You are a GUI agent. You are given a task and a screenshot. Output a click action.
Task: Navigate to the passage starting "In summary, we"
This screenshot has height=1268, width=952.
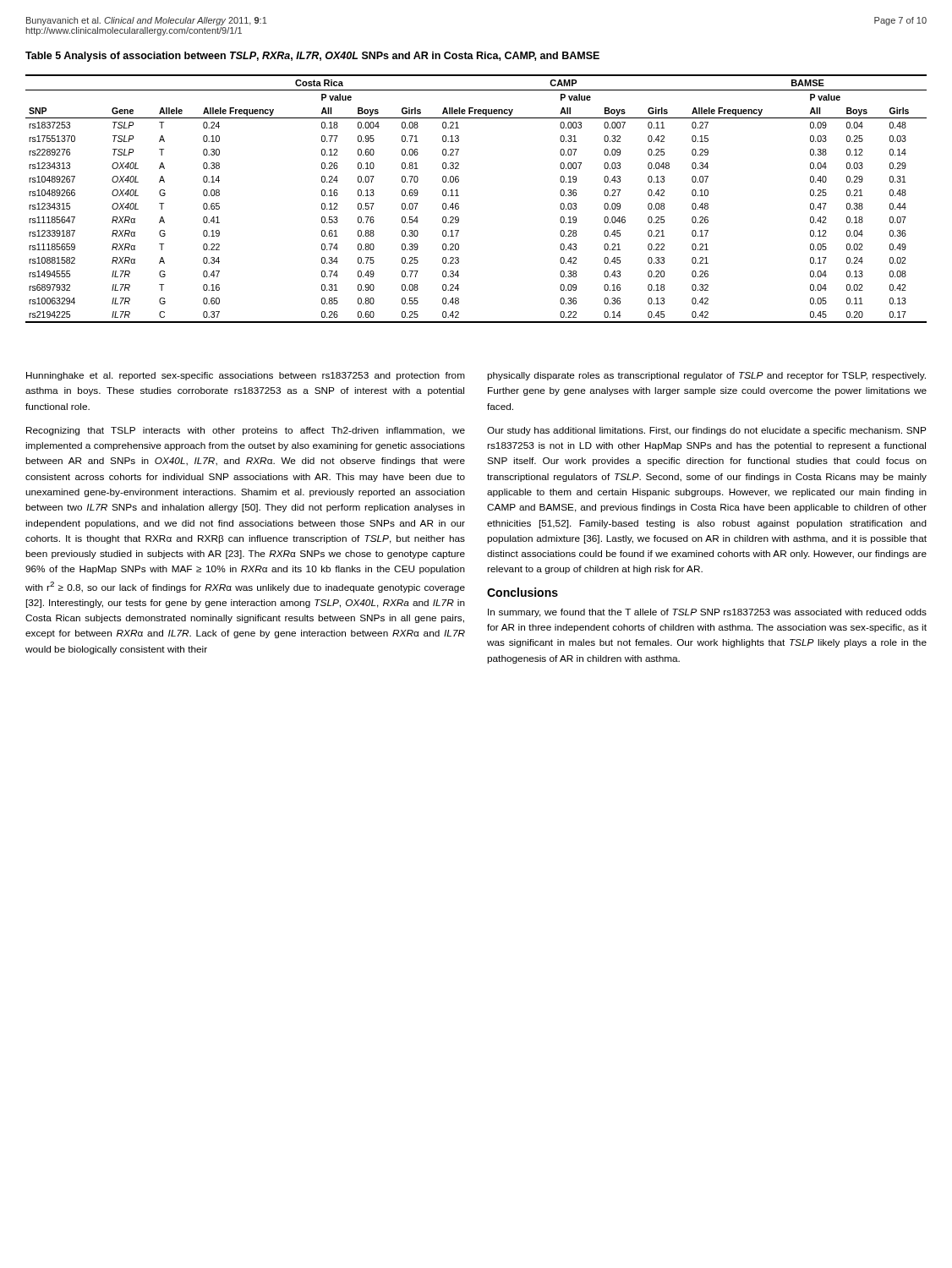(x=707, y=635)
